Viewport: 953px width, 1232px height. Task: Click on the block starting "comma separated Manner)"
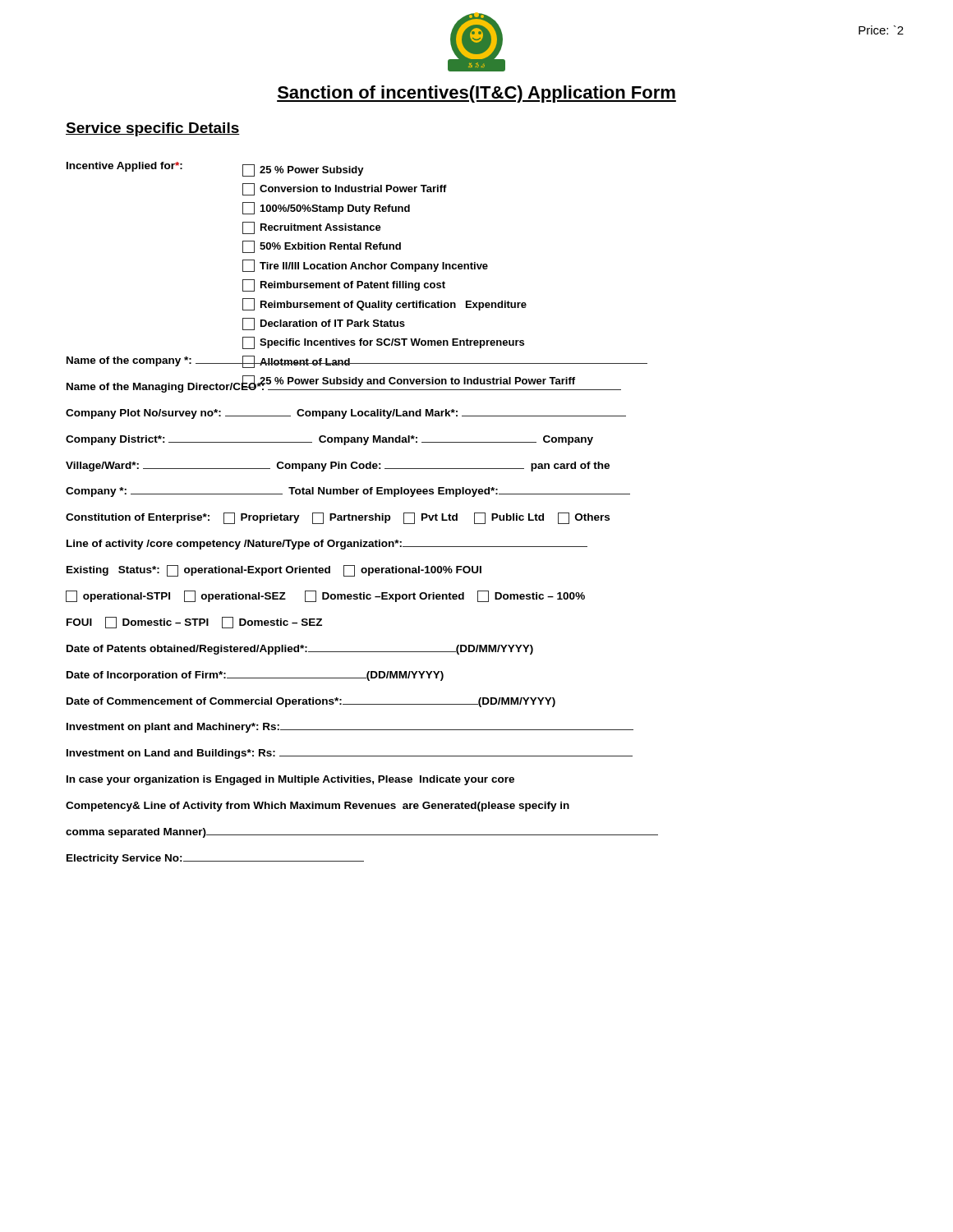362,832
